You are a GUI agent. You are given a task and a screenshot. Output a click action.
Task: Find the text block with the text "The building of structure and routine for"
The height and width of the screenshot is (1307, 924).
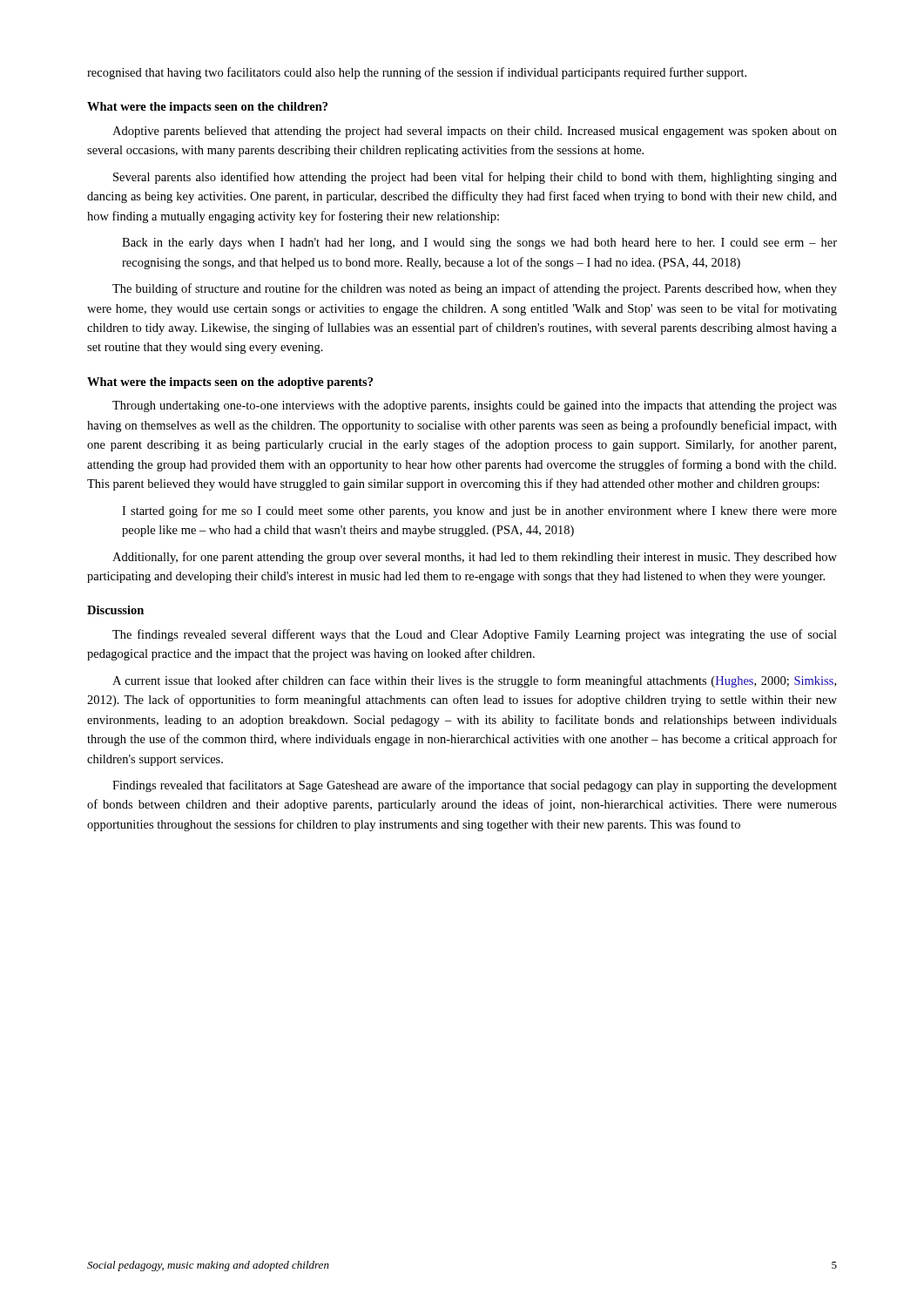point(462,318)
